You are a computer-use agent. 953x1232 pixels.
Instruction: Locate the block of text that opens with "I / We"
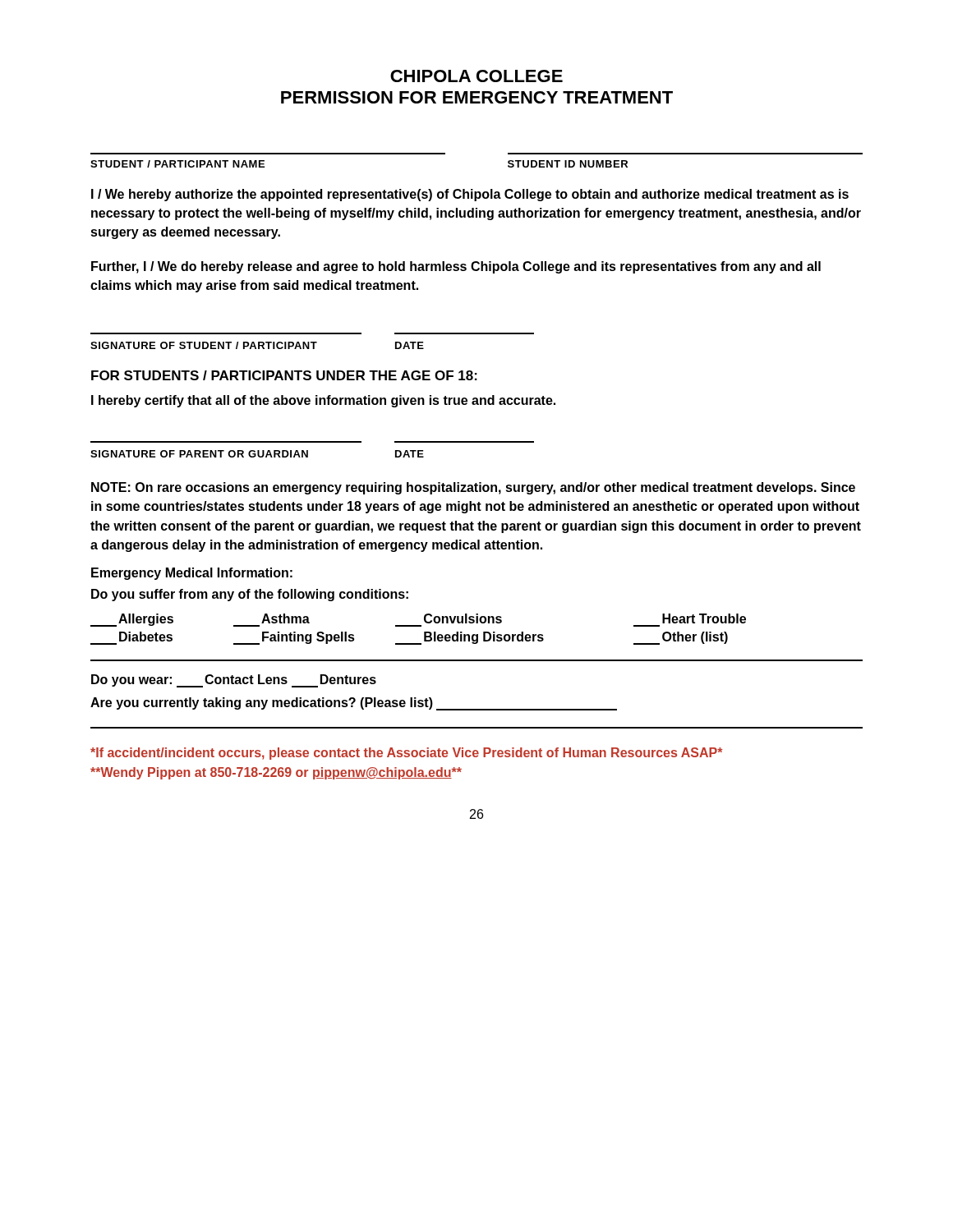click(x=476, y=213)
